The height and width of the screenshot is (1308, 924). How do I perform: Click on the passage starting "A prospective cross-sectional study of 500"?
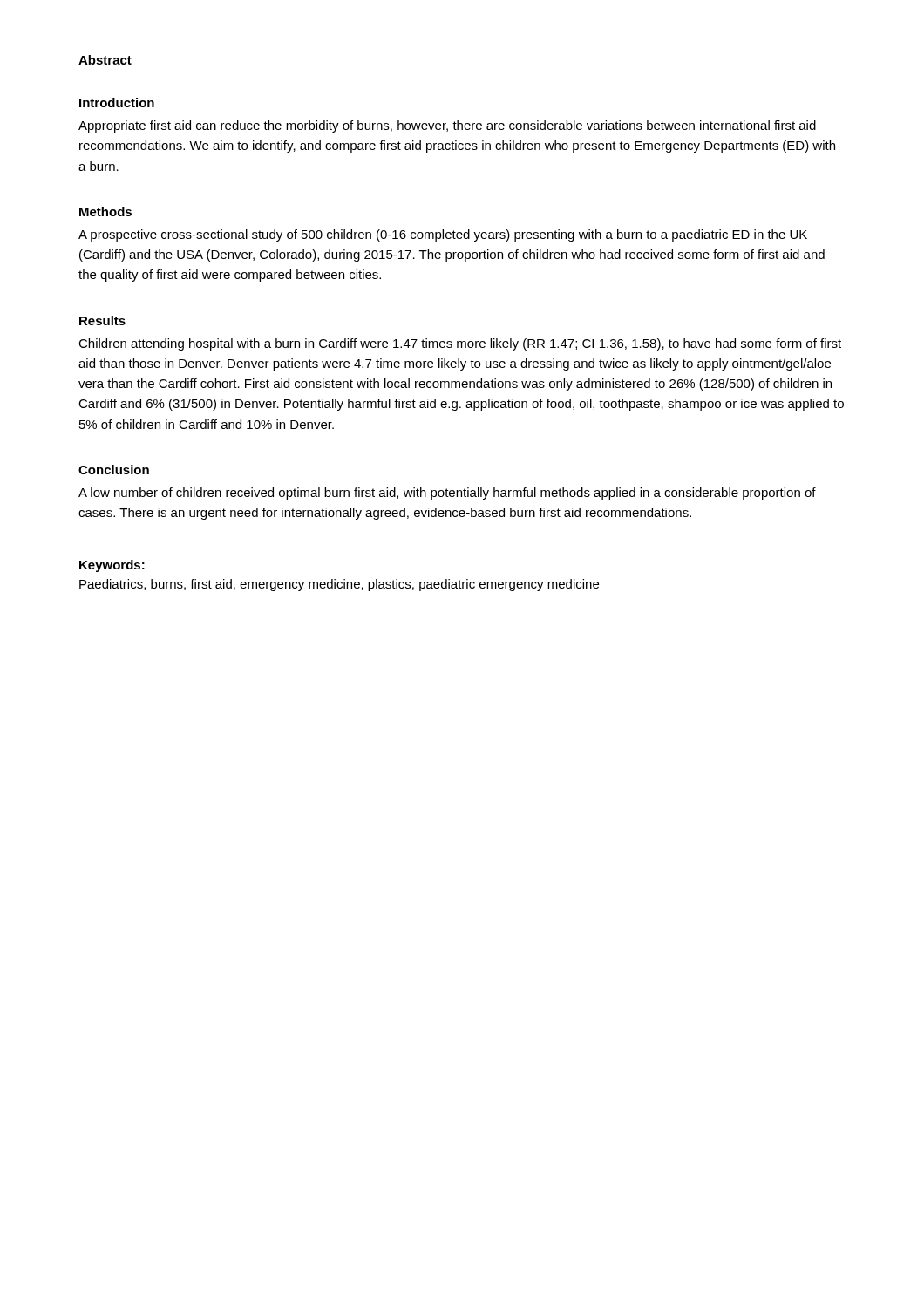click(452, 254)
